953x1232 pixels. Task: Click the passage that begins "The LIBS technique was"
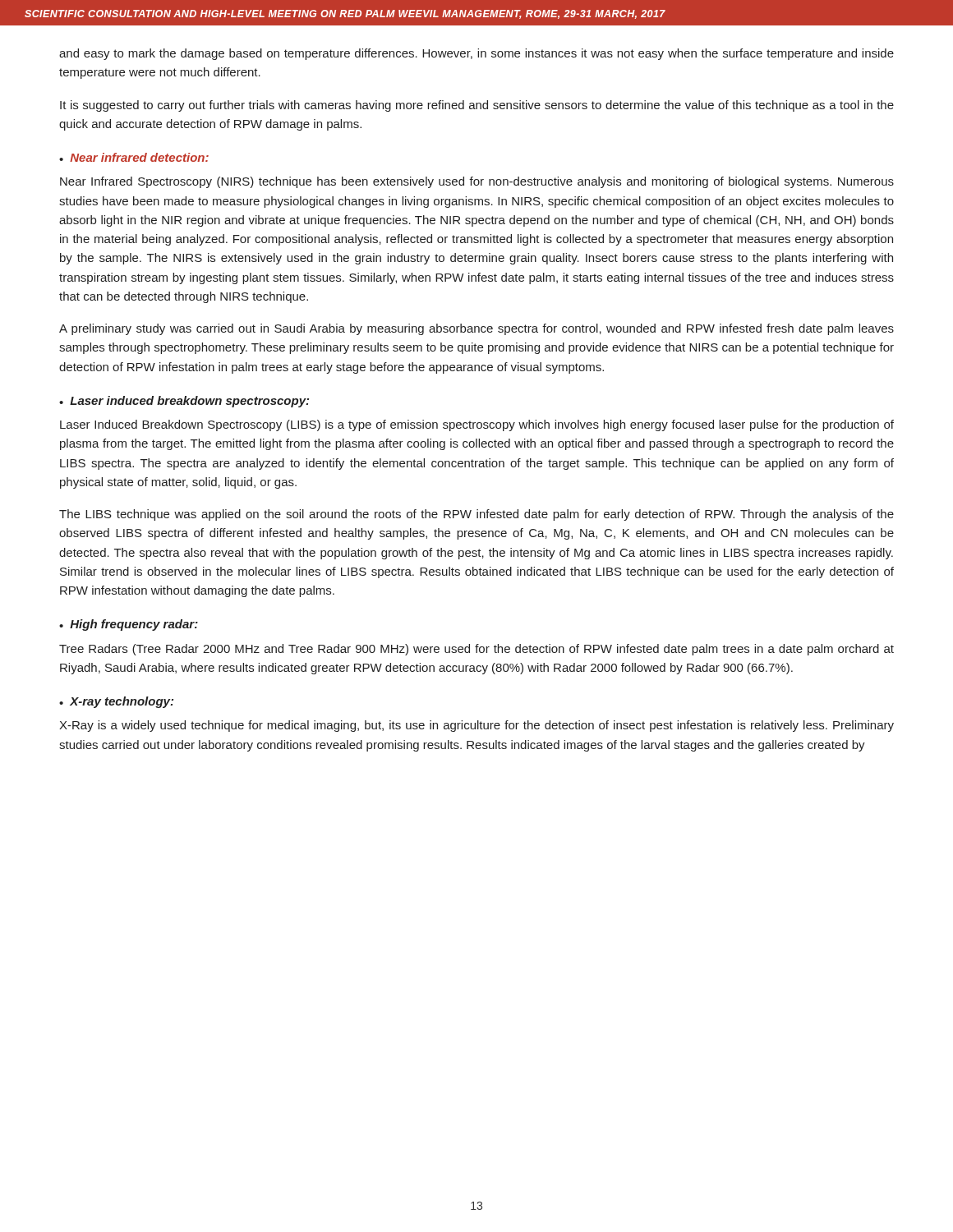point(476,552)
